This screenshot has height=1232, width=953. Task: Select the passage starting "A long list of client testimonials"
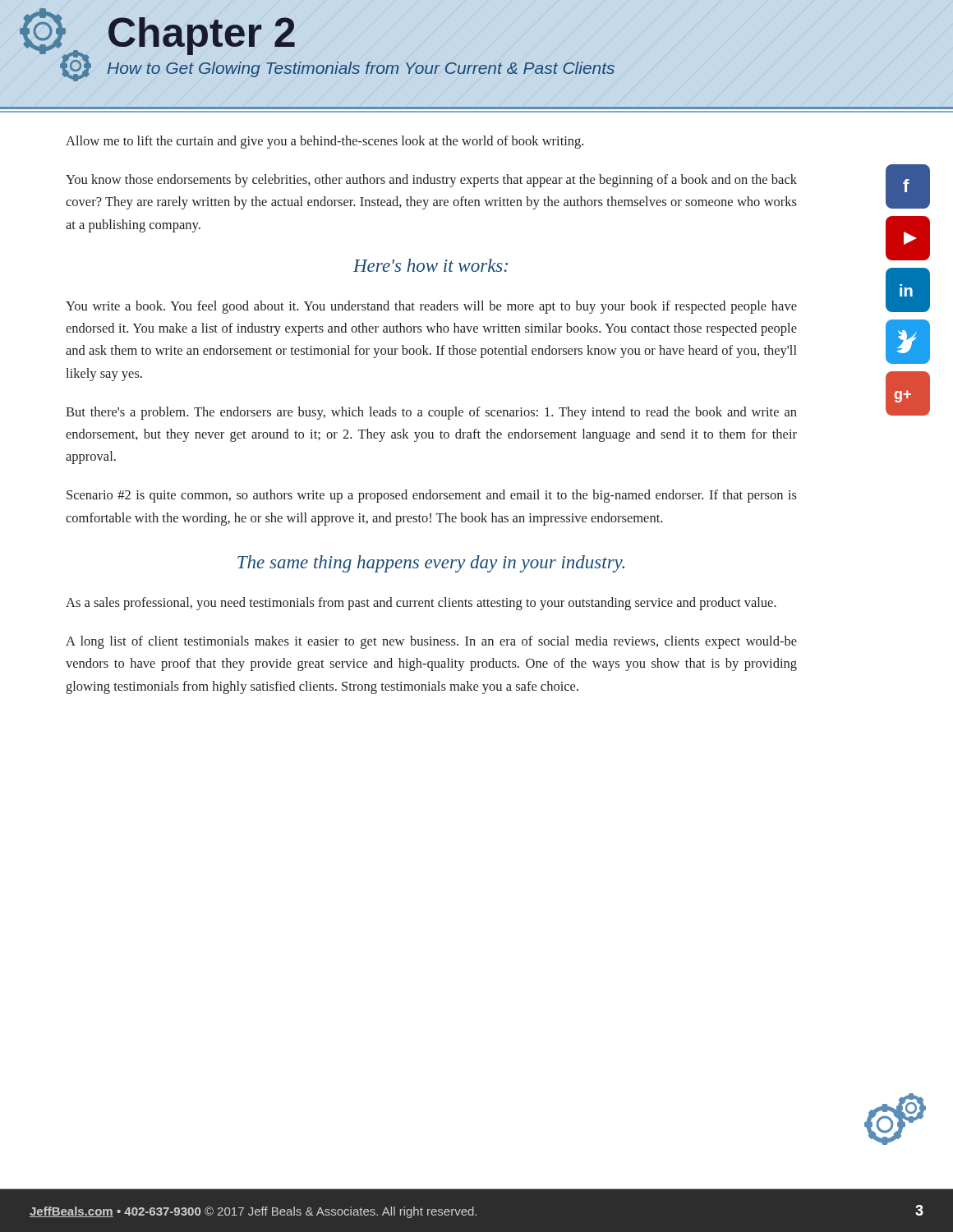[431, 663]
